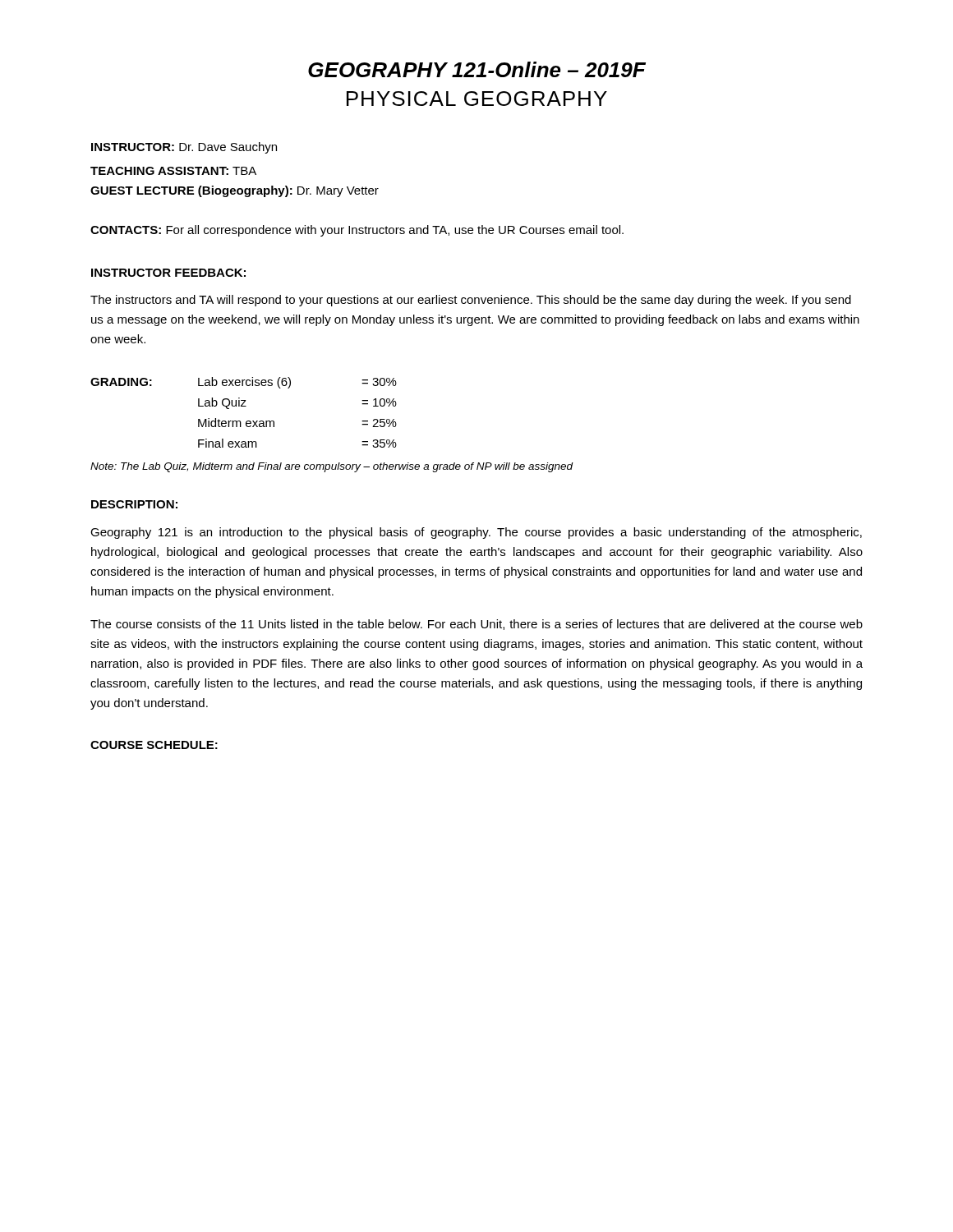This screenshot has width=953, height=1232.
Task: Where does it say "INSTRUCTOR FEEDBACK:"?
Action: (x=169, y=272)
